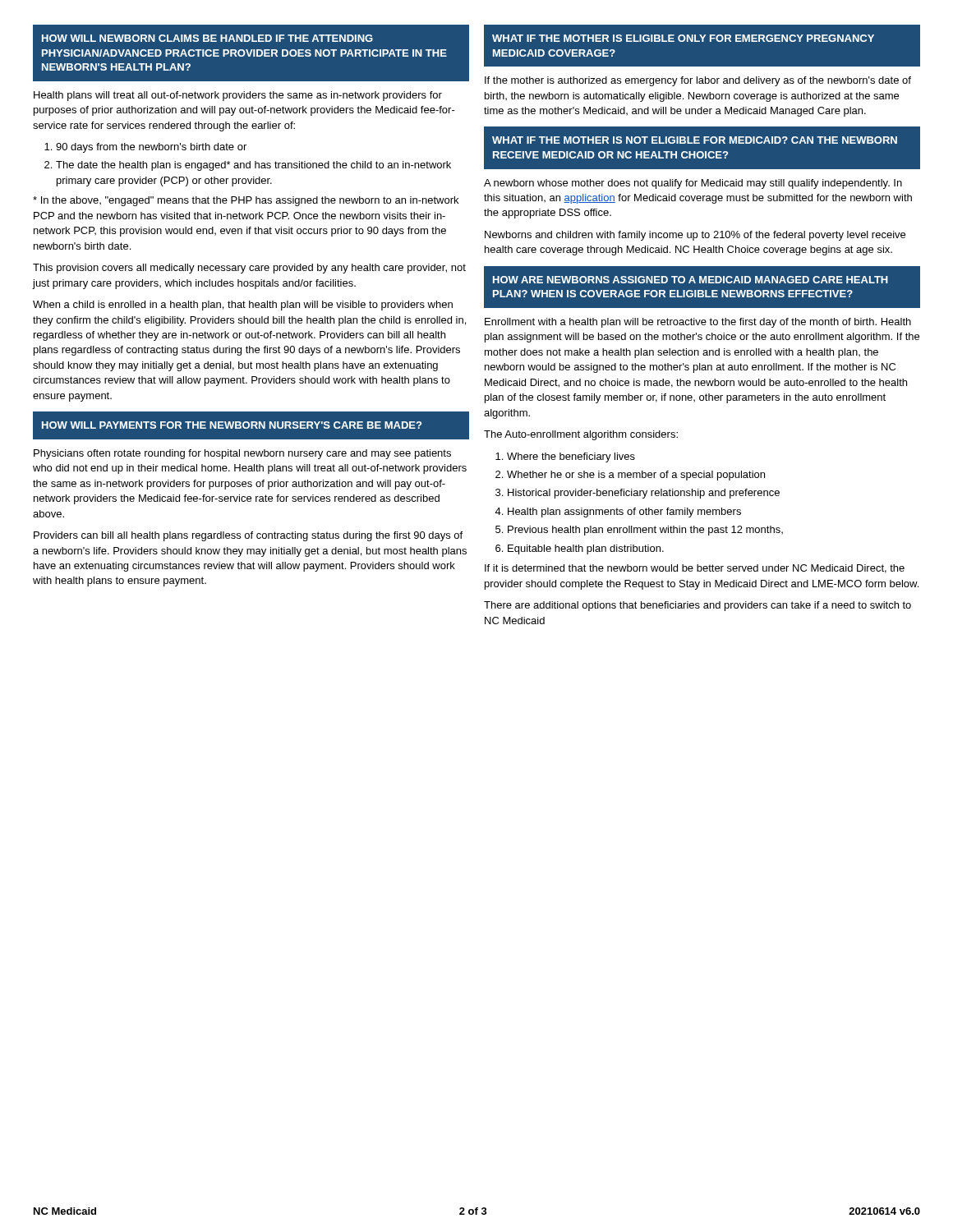Select the passage starting "HOW ARE NEWBORNS ASSIGNED"
This screenshot has width=953, height=1232.
[702, 287]
